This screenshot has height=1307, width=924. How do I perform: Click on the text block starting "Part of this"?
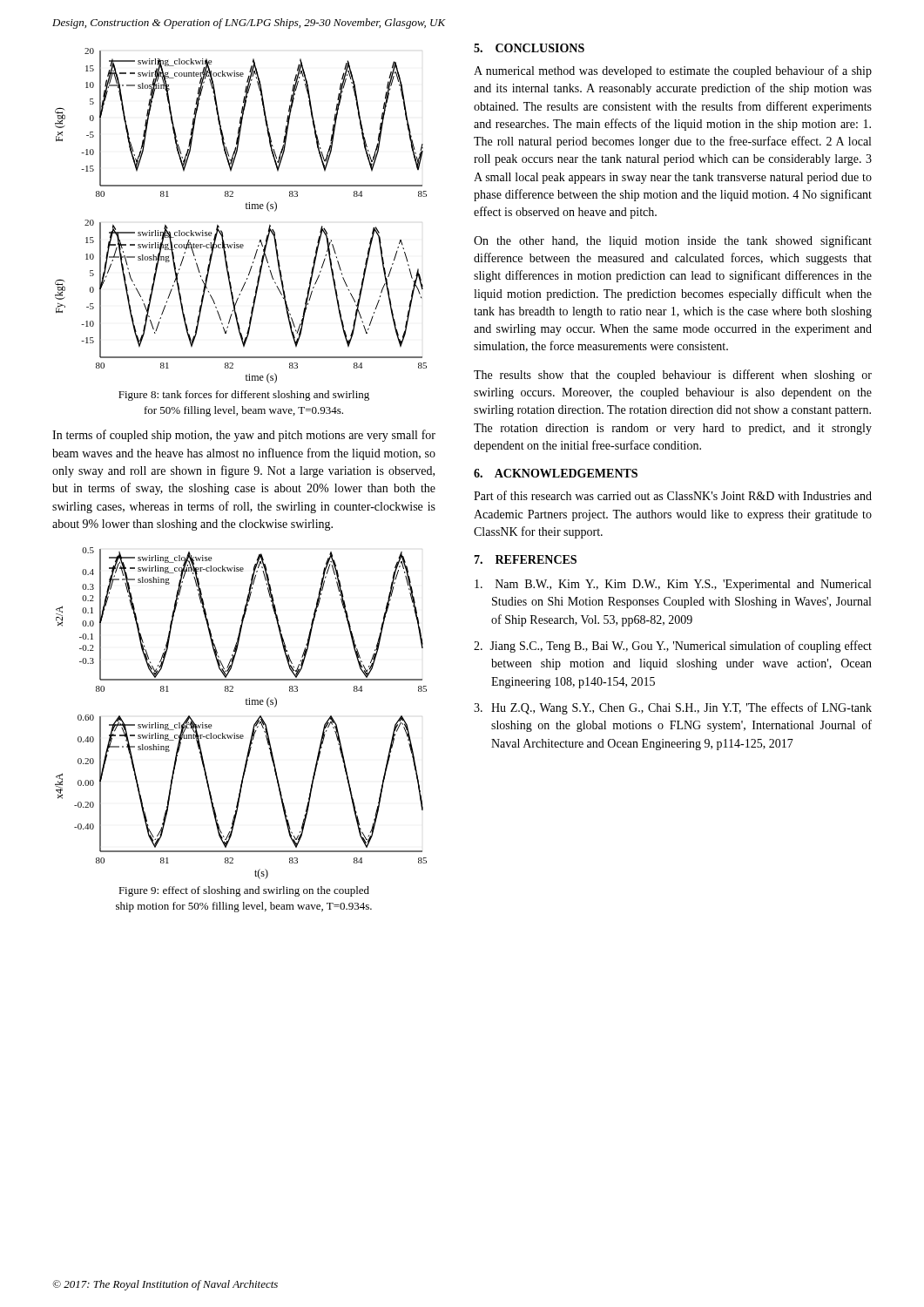(x=673, y=514)
